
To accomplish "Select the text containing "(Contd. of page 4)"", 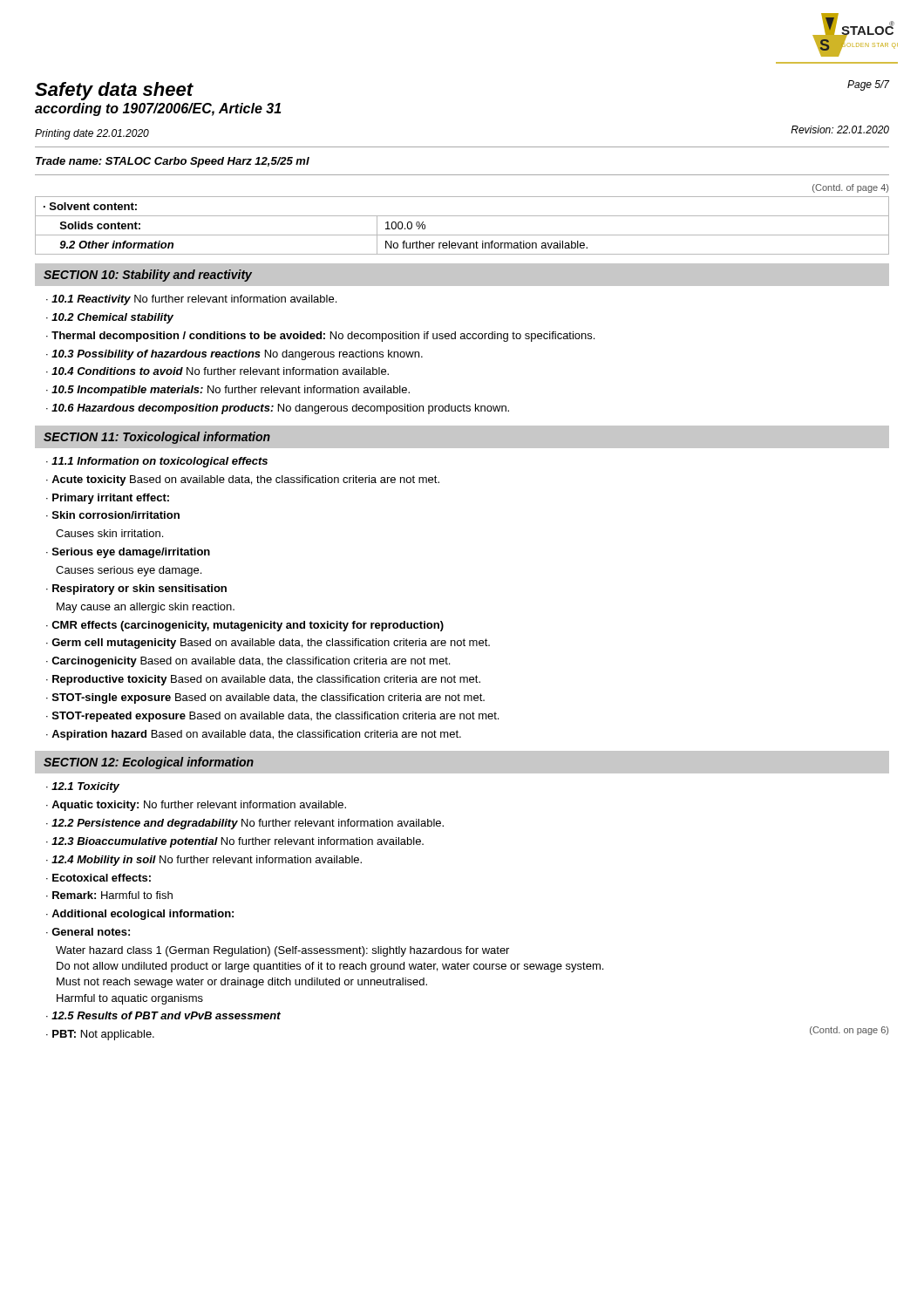I will (x=850, y=187).
